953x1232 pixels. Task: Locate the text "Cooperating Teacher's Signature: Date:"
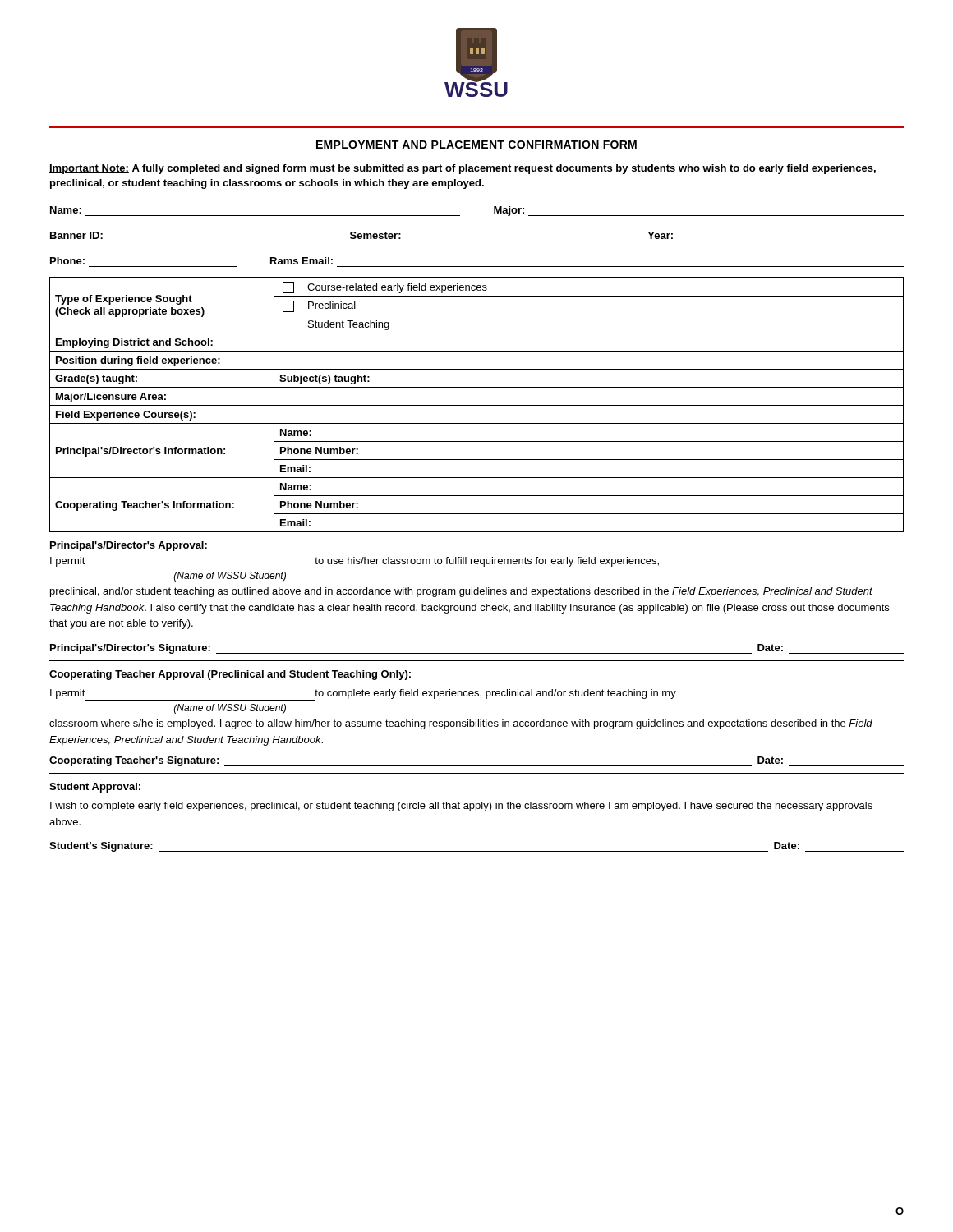click(x=476, y=759)
